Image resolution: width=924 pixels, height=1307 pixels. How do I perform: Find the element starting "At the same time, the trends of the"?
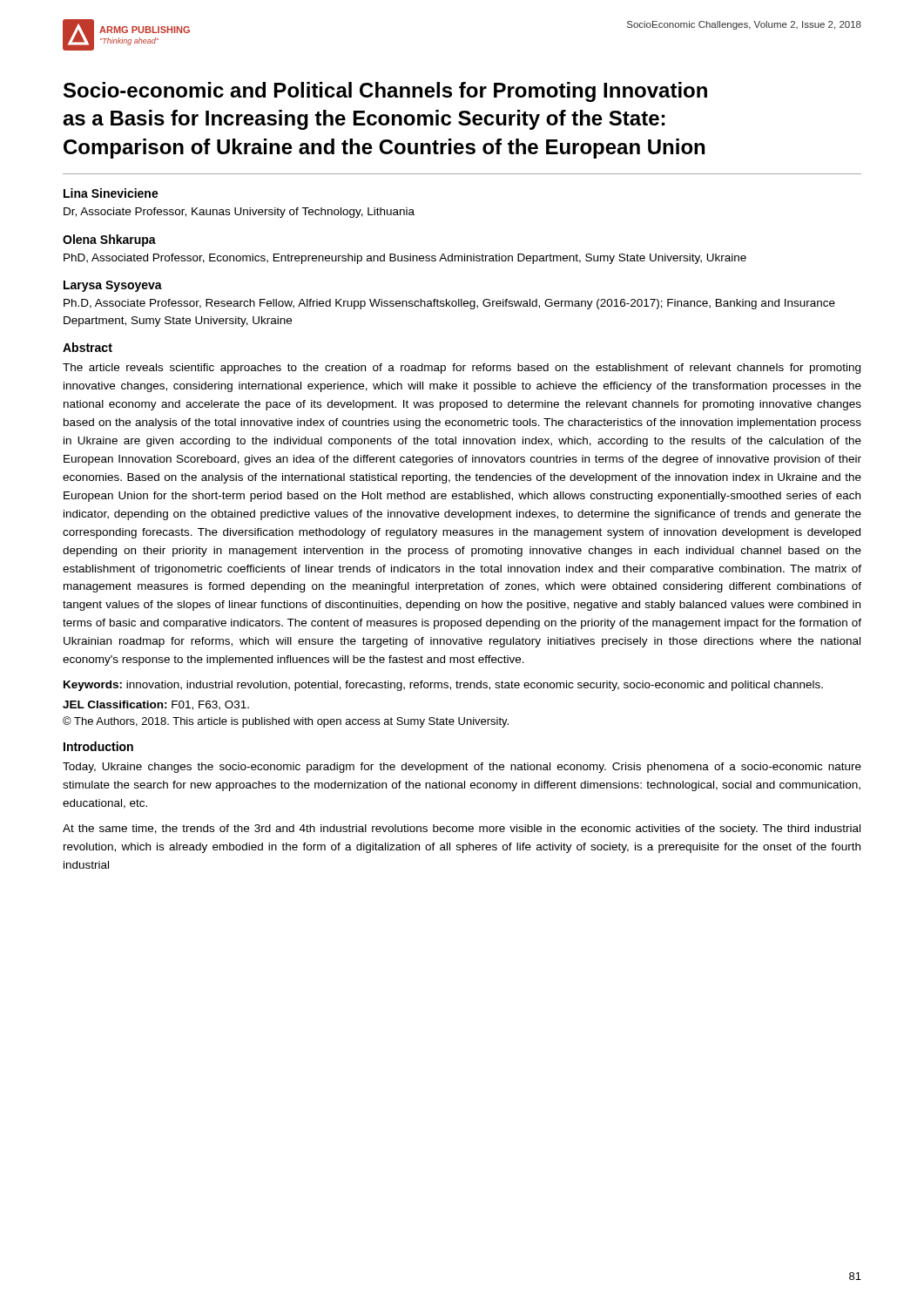coord(462,846)
